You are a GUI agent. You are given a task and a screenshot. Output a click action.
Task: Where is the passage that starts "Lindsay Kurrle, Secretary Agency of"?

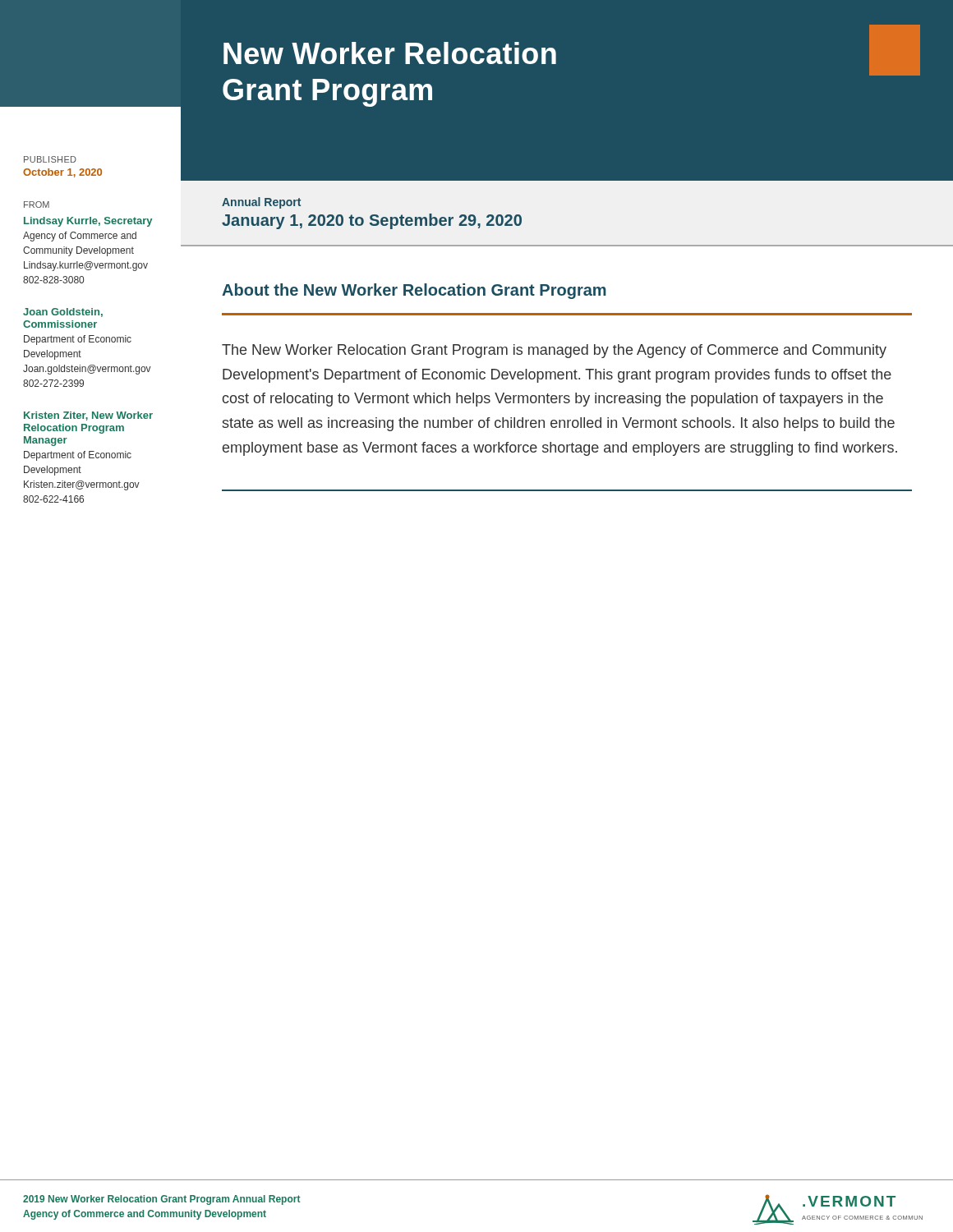[90, 251]
